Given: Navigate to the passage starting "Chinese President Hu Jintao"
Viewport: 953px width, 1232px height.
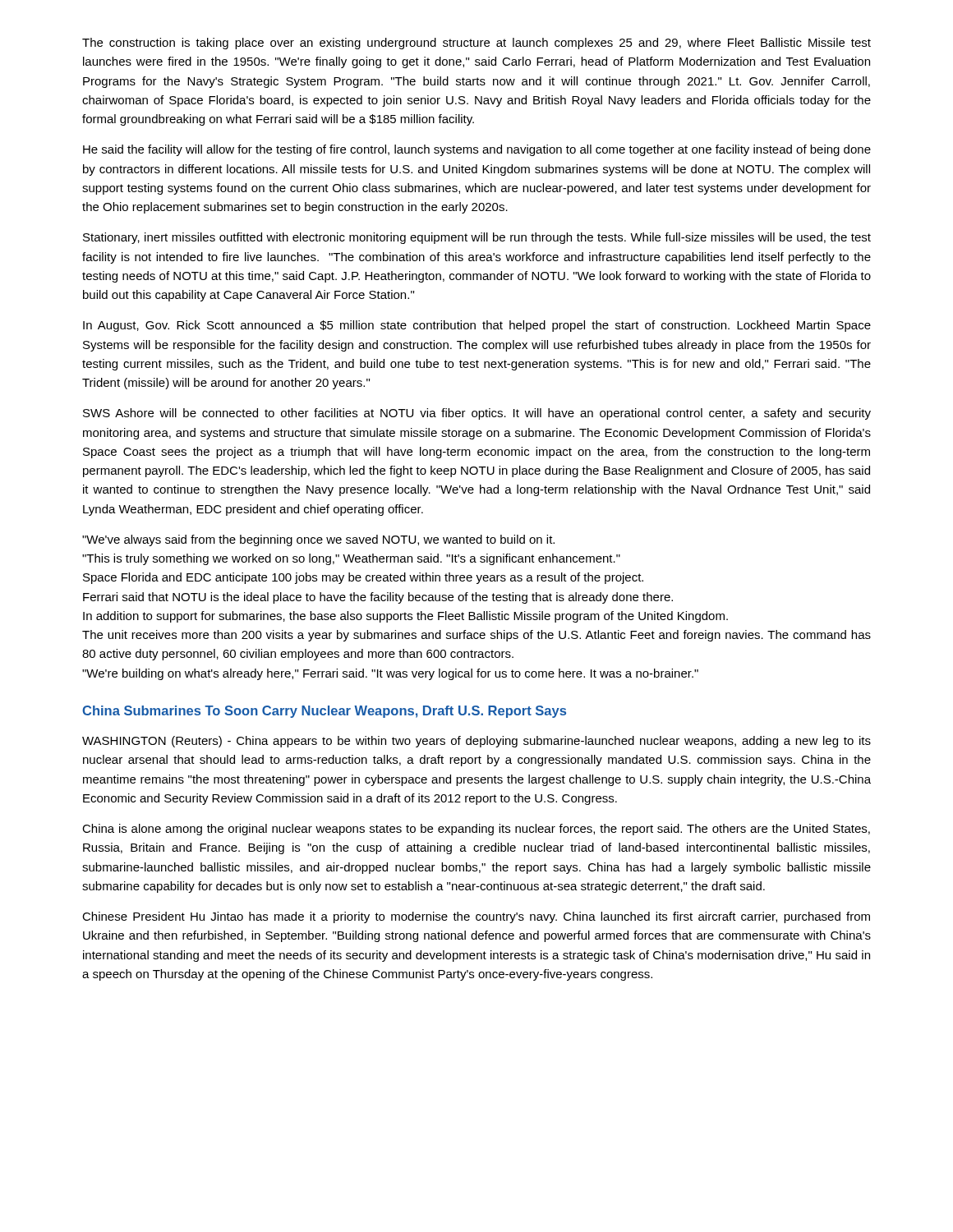Looking at the screenshot, I should [x=476, y=945].
